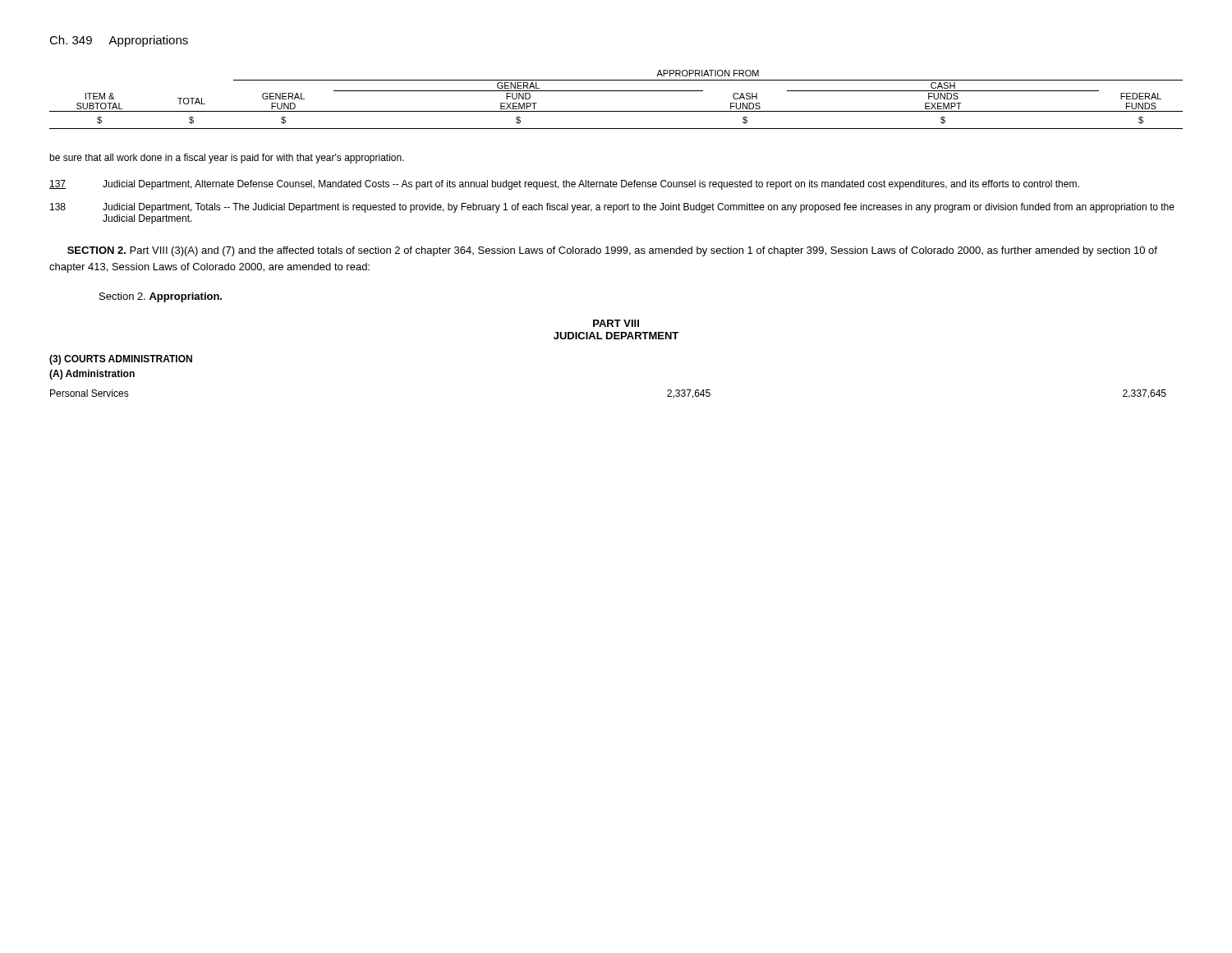This screenshot has height=953, width=1232.
Task: Locate the text block that reads "SECTION 2. Part VIII (3)(A)"
Action: 603,258
